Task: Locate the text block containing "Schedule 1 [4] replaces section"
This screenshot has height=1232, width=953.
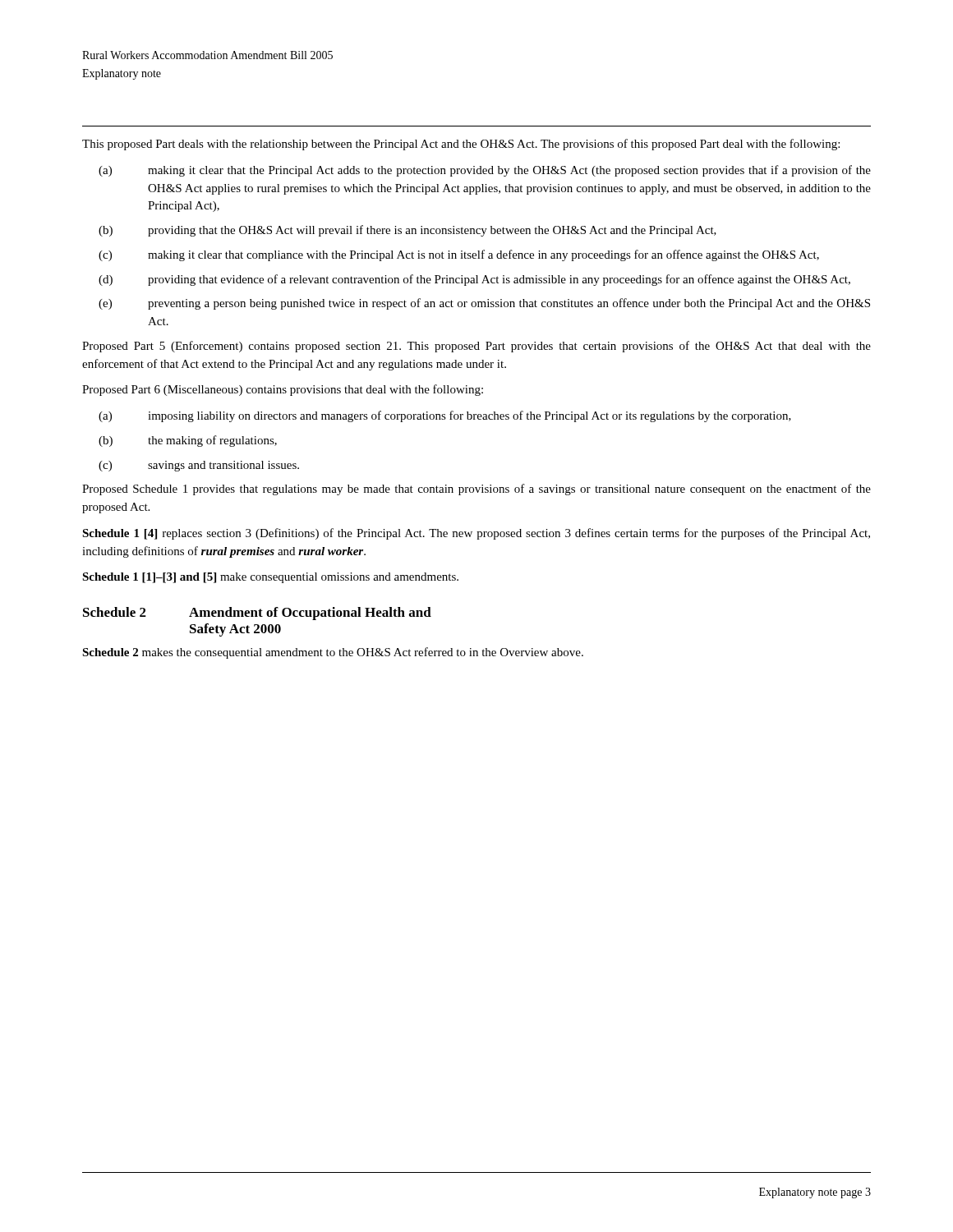Action: (x=476, y=542)
